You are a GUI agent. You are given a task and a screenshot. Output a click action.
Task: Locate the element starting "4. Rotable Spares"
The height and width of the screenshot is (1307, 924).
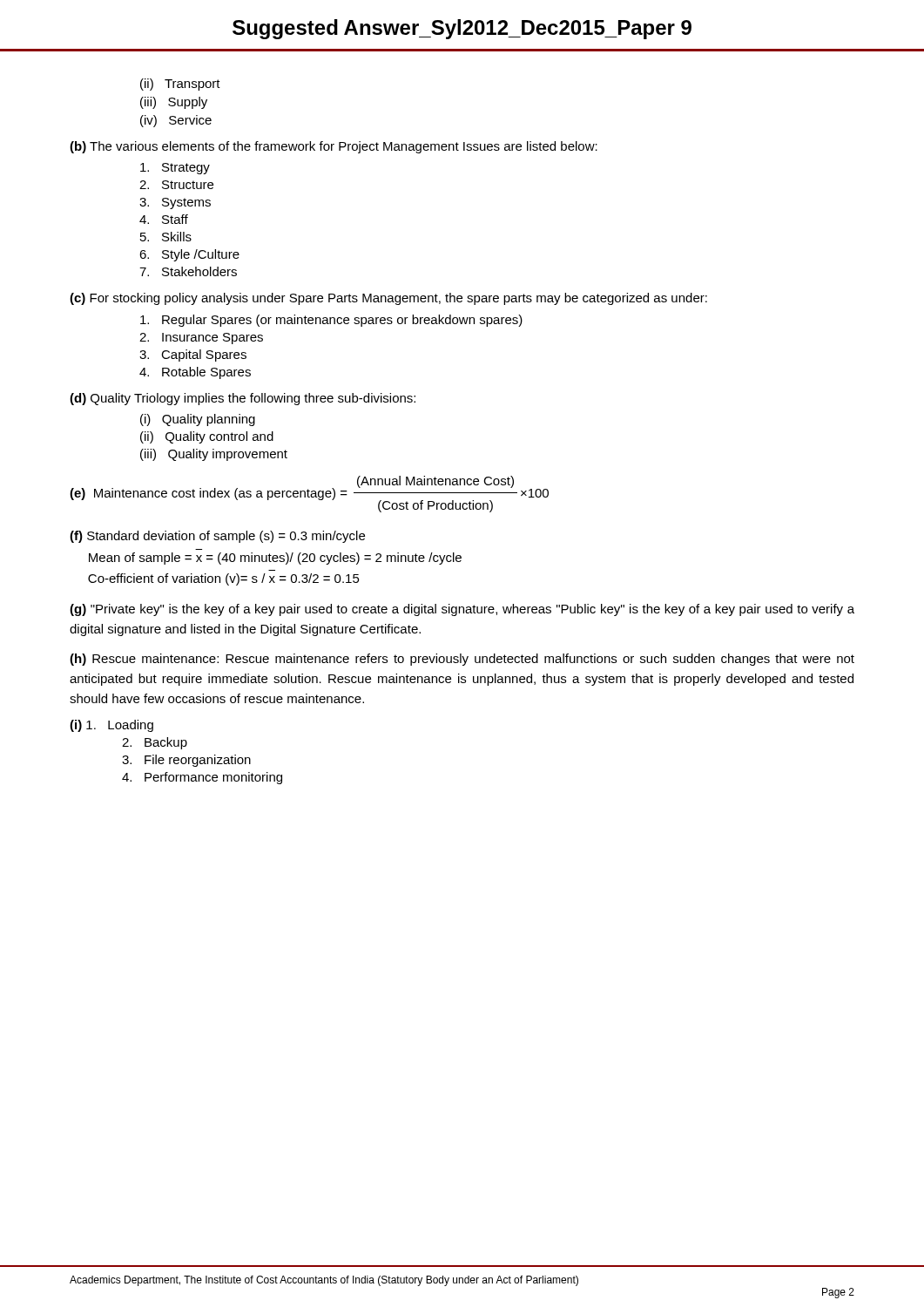[195, 371]
